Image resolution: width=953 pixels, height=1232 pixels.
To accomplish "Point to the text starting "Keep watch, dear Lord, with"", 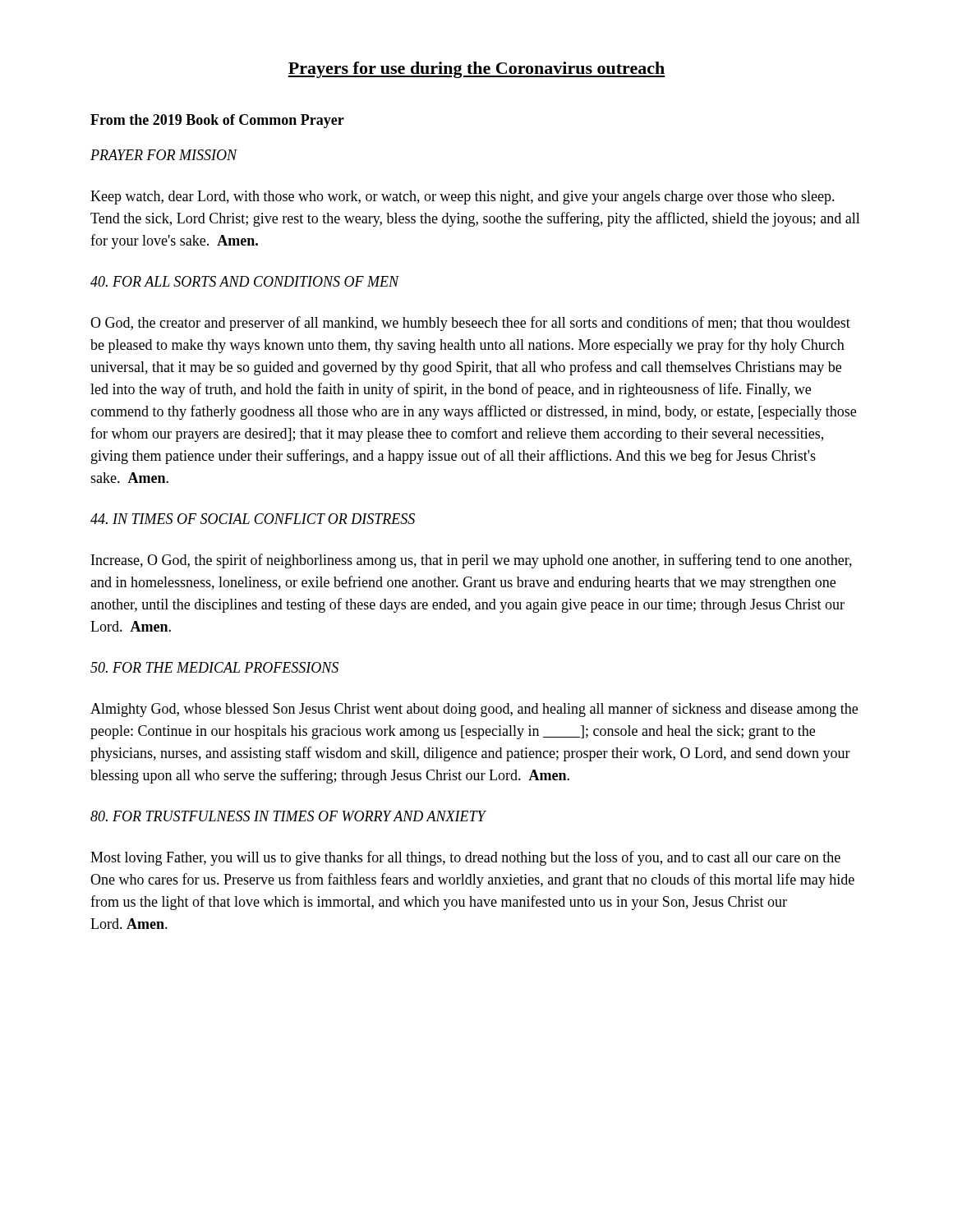I will point(476,219).
